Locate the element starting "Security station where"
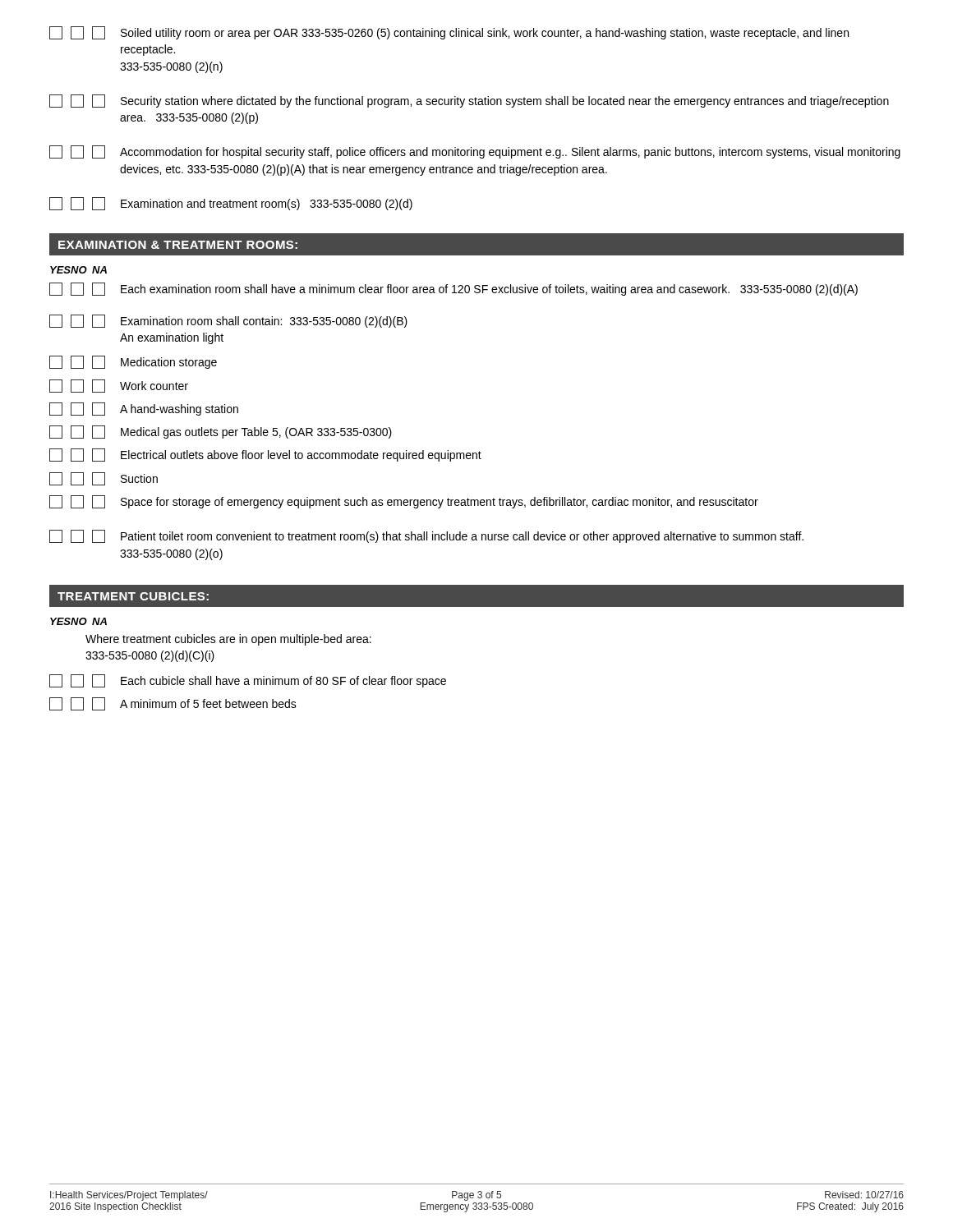The height and width of the screenshot is (1232, 953). click(476, 109)
